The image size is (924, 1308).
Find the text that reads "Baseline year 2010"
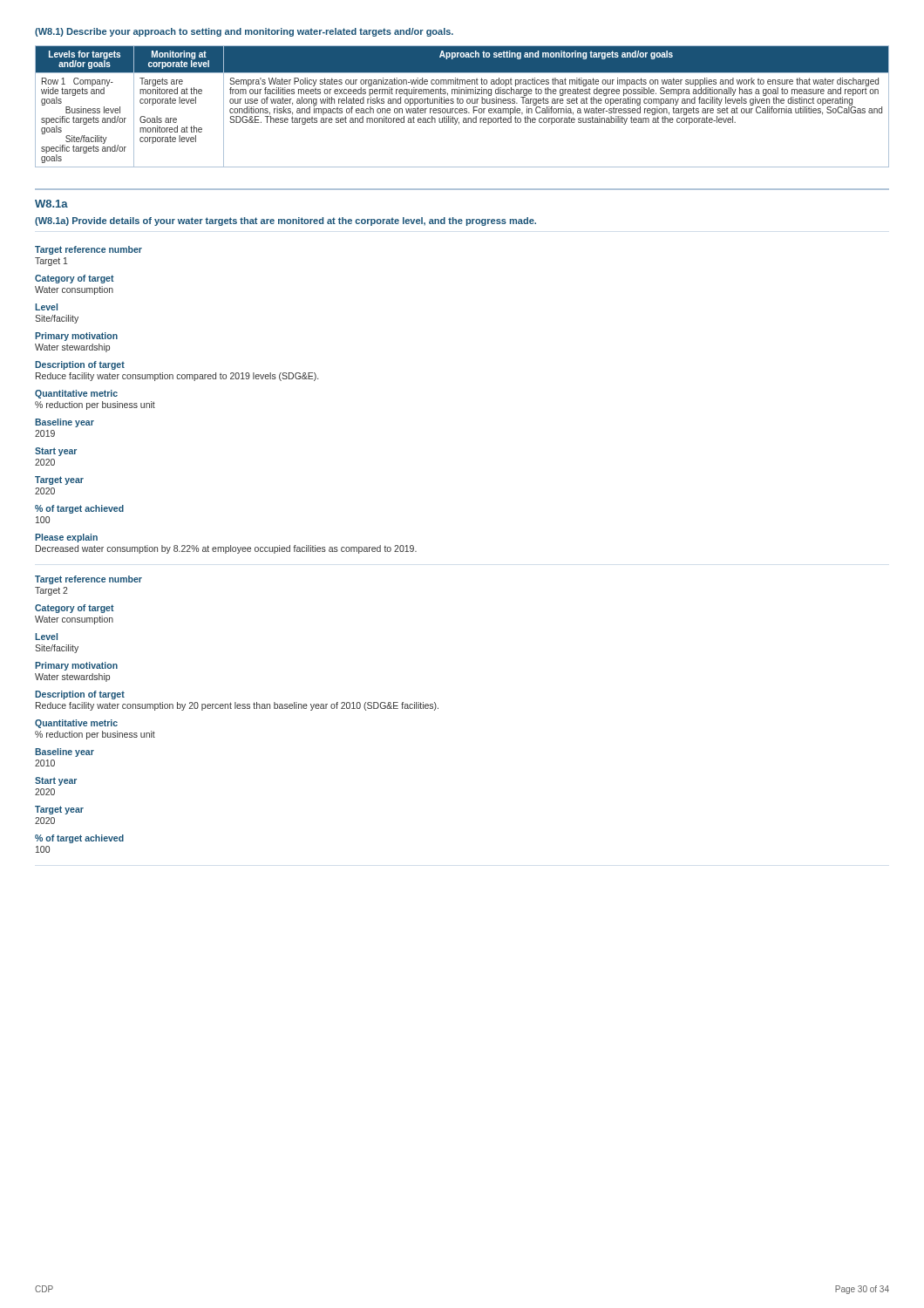tap(65, 753)
